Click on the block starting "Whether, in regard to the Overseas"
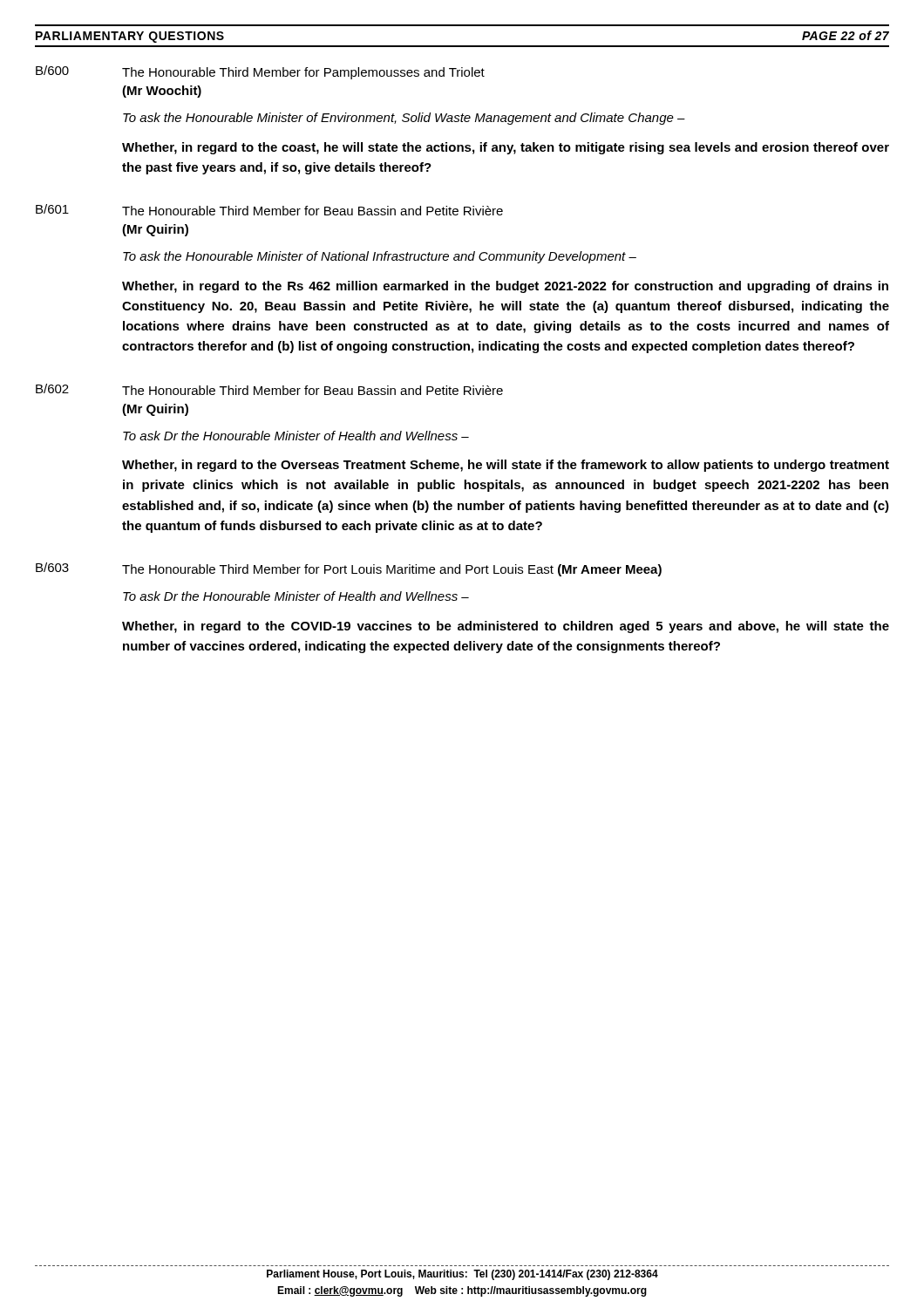 pyautogui.click(x=506, y=495)
